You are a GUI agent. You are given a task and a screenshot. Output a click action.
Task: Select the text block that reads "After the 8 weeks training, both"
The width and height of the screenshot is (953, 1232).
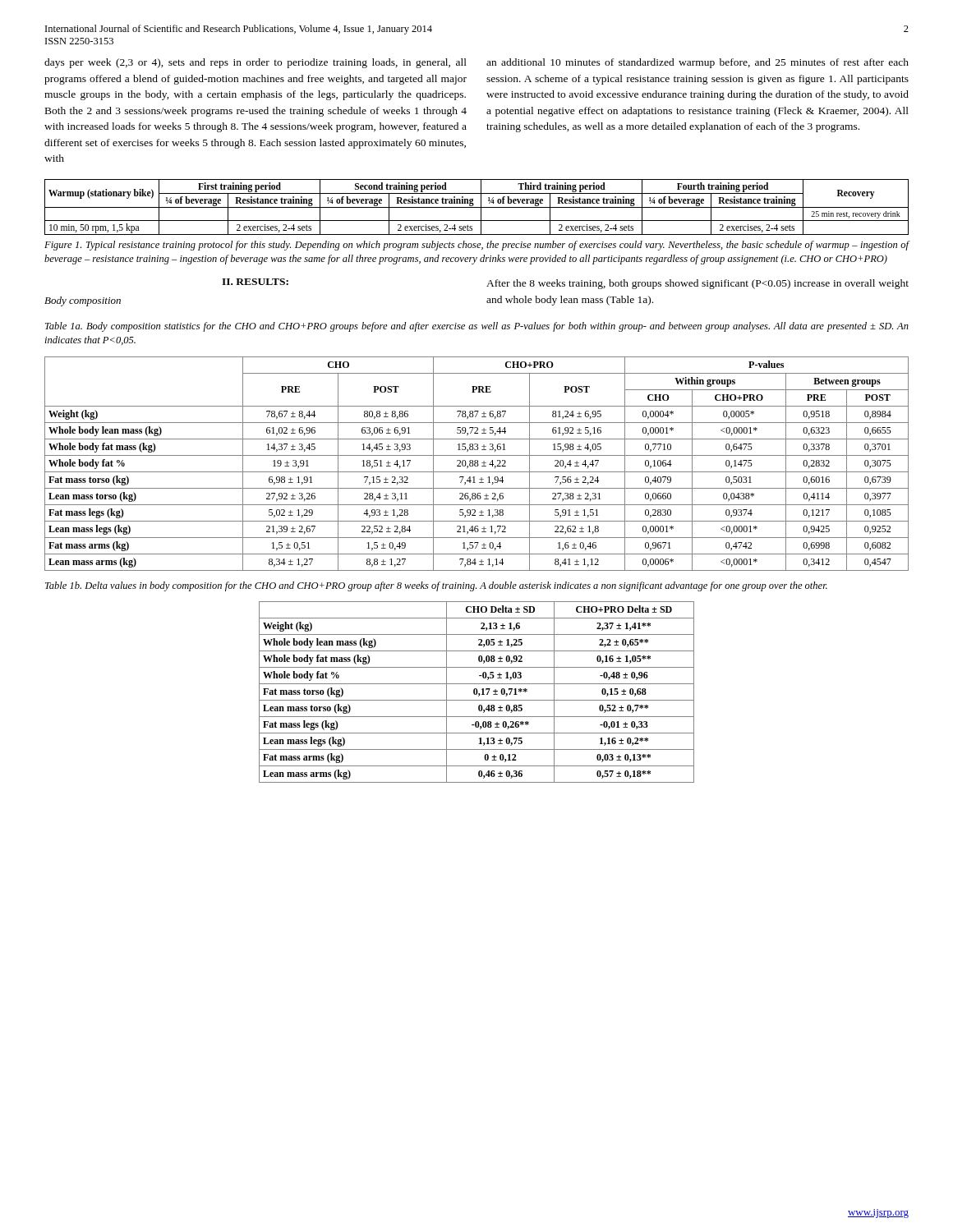pos(697,291)
